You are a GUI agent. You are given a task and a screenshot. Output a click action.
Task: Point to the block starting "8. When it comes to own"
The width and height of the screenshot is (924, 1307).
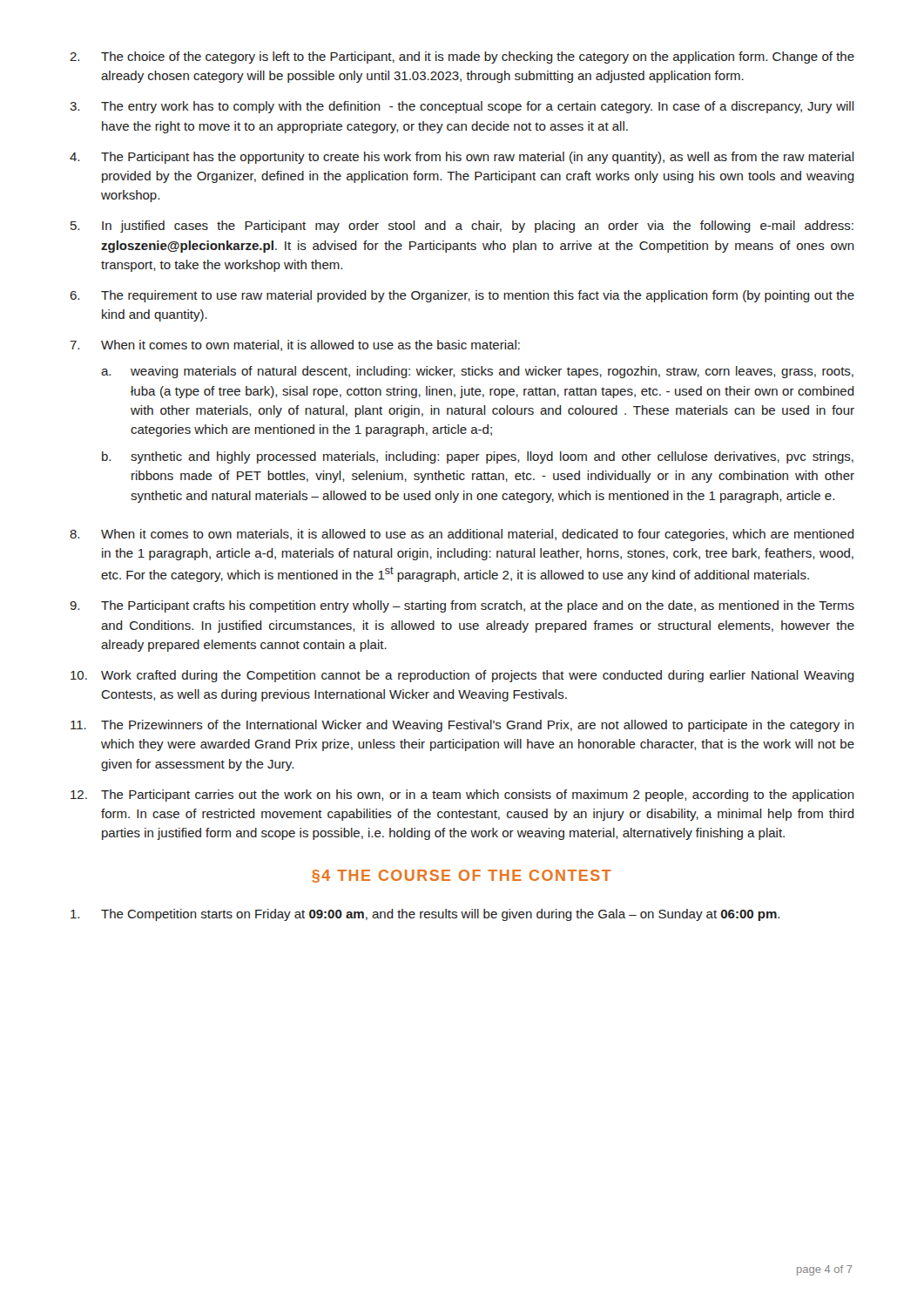pyautogui.click(x=462, y=555)
